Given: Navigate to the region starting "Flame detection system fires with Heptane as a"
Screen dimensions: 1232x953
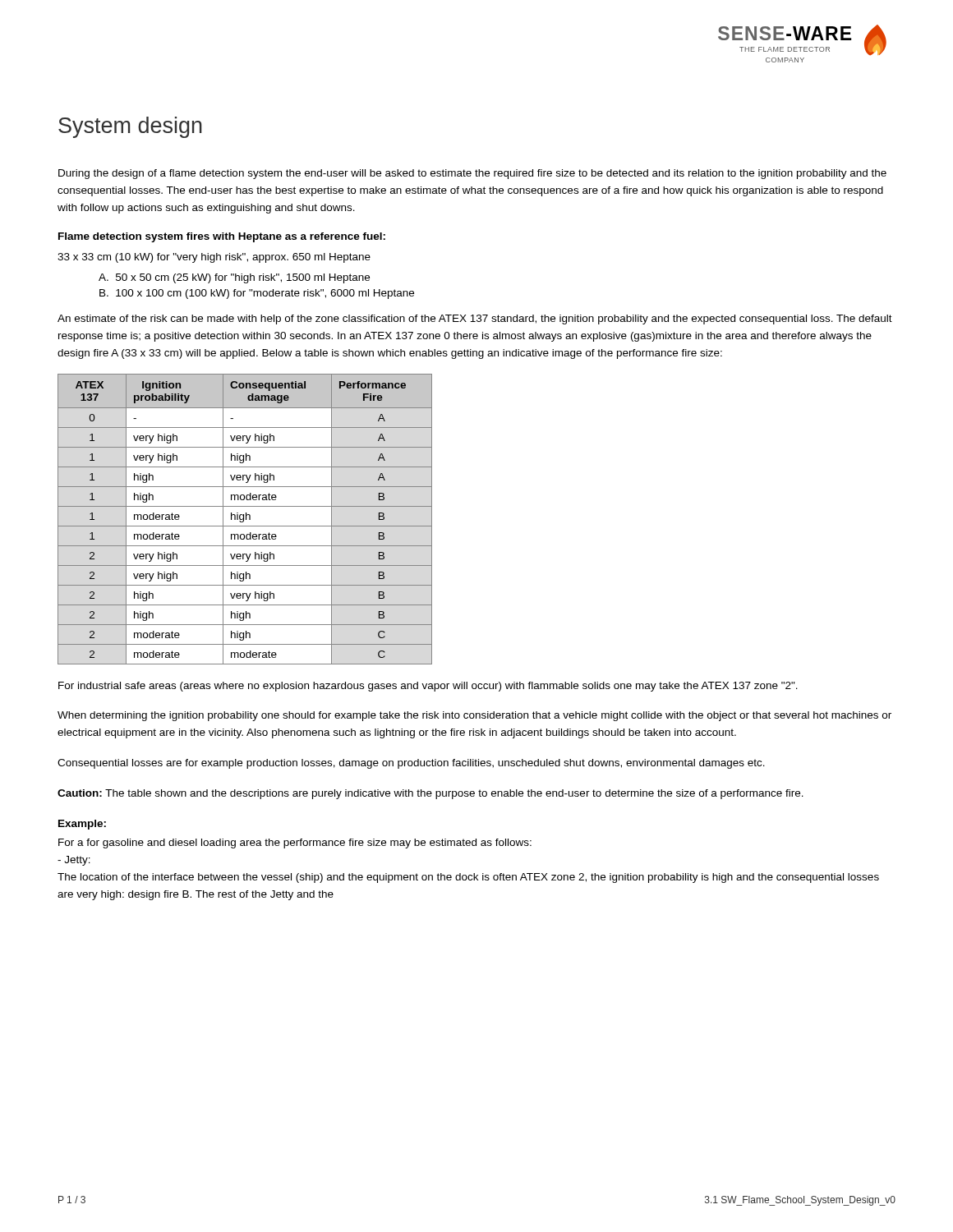Looking at the screenshot, I should click(x=222, y=236).
